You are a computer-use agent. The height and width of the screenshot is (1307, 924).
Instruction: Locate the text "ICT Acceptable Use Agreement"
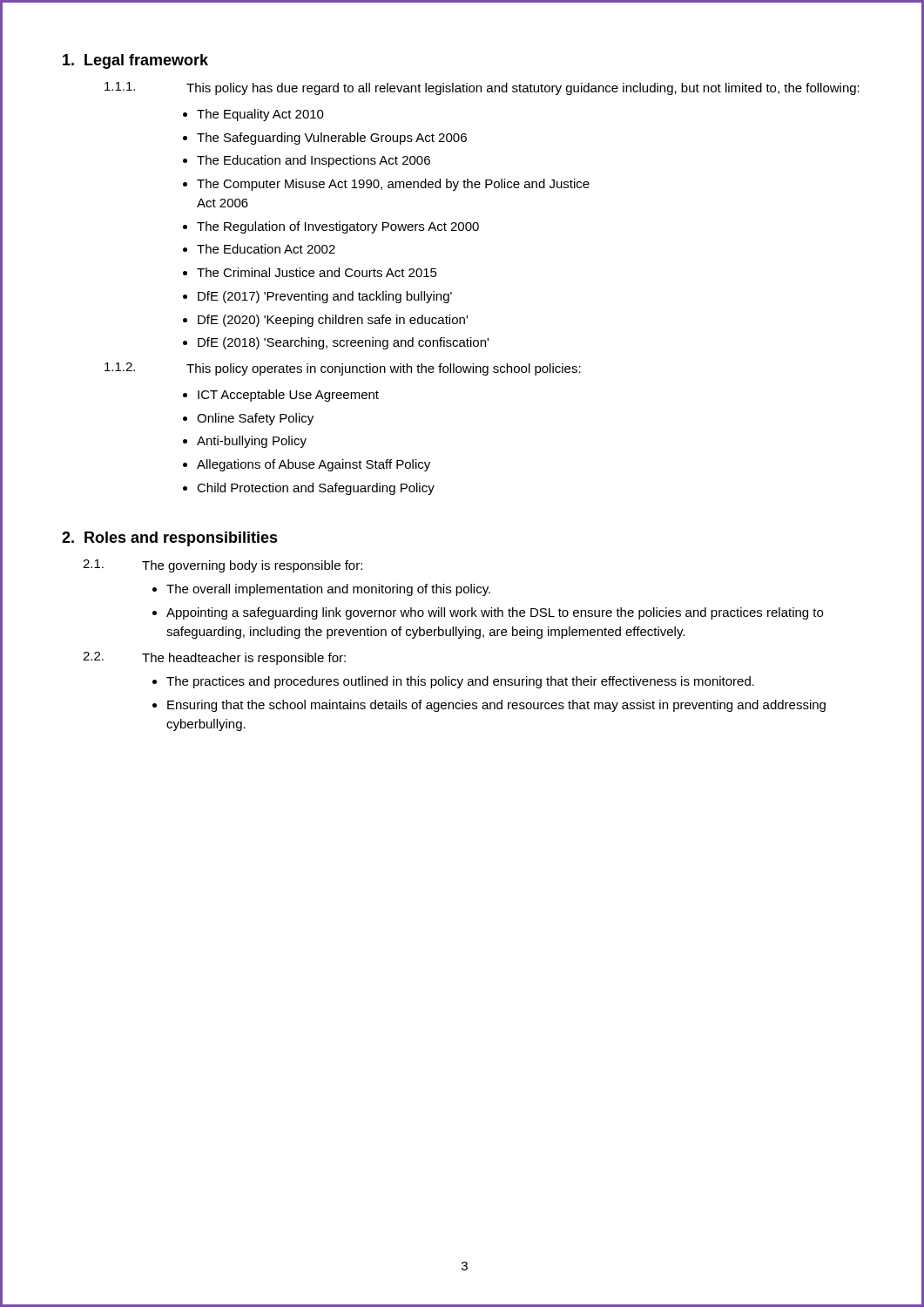[288, 394]
